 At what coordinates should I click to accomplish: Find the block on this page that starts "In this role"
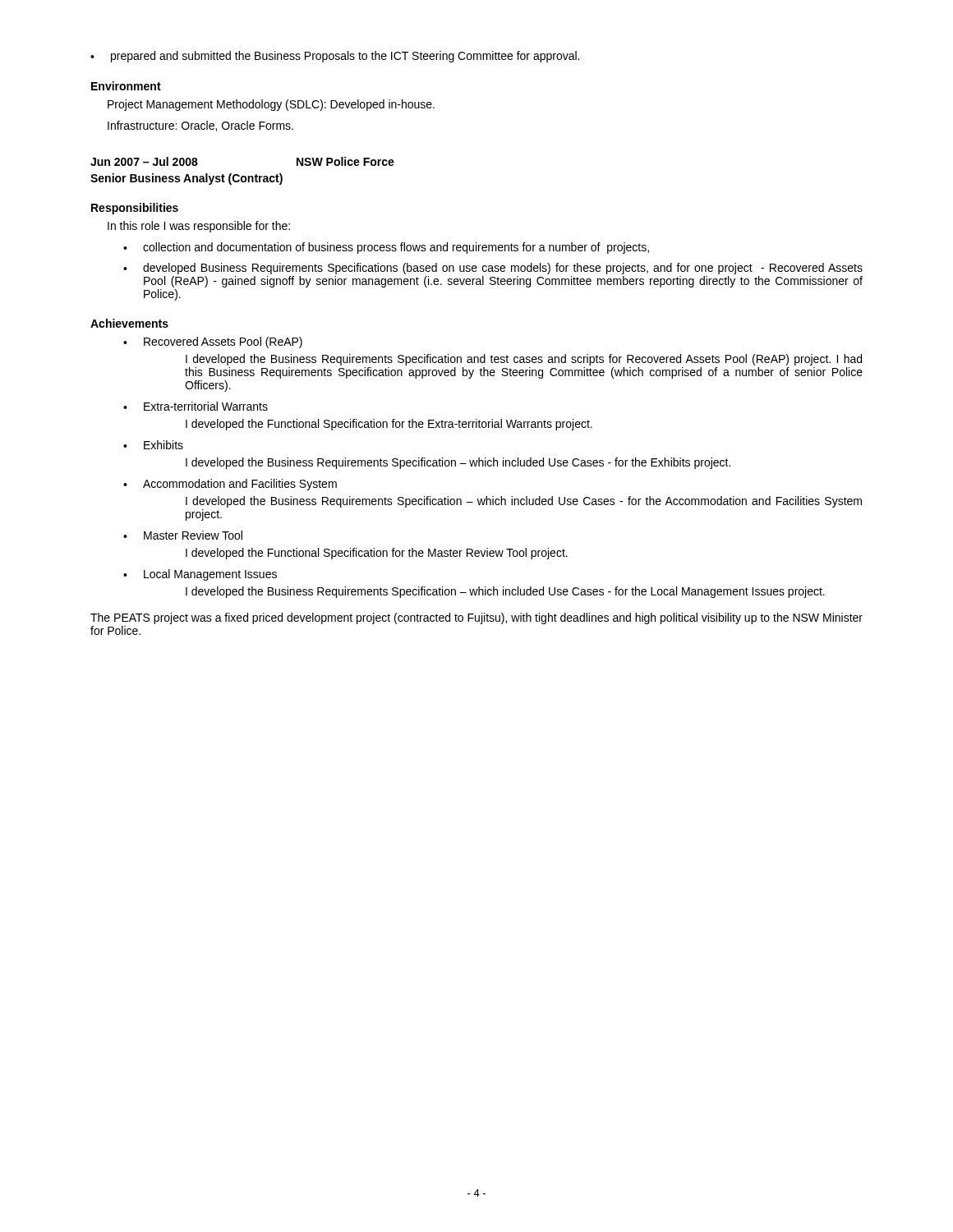[x=199, y=226]
